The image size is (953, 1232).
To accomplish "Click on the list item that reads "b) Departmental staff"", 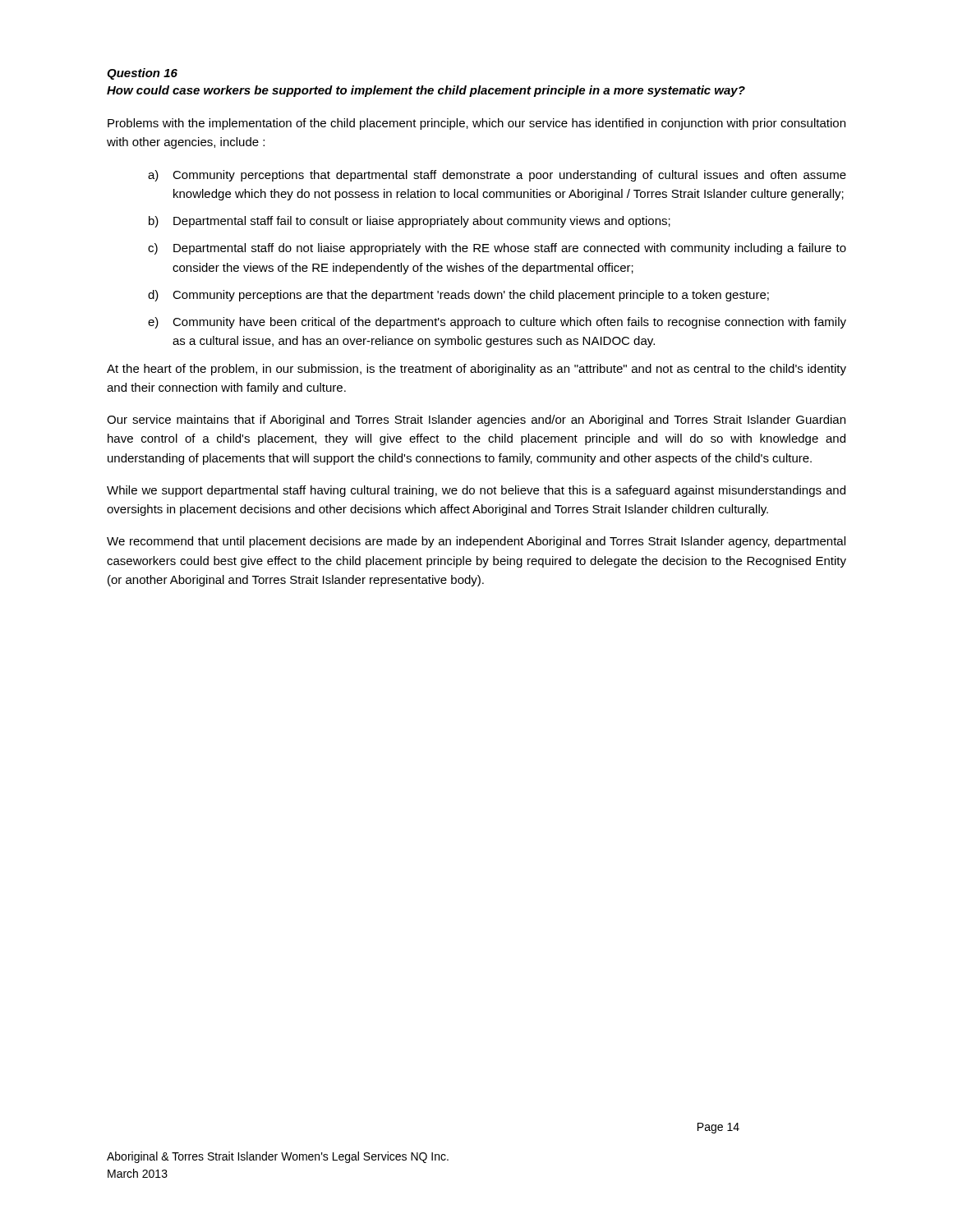I will pyautogui.click(x=497, y=221).
